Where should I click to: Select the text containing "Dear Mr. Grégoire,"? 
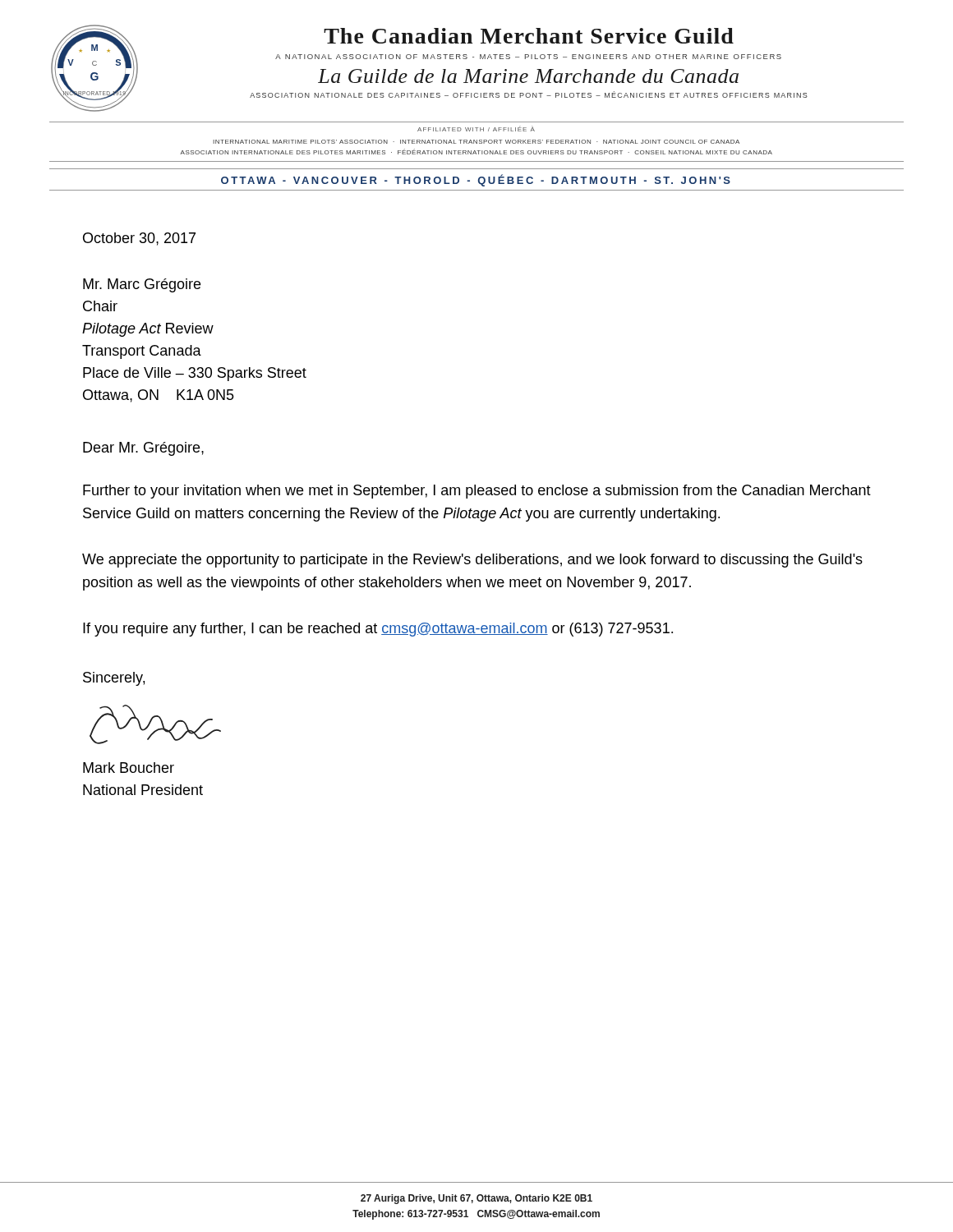(x=143, y=448)
